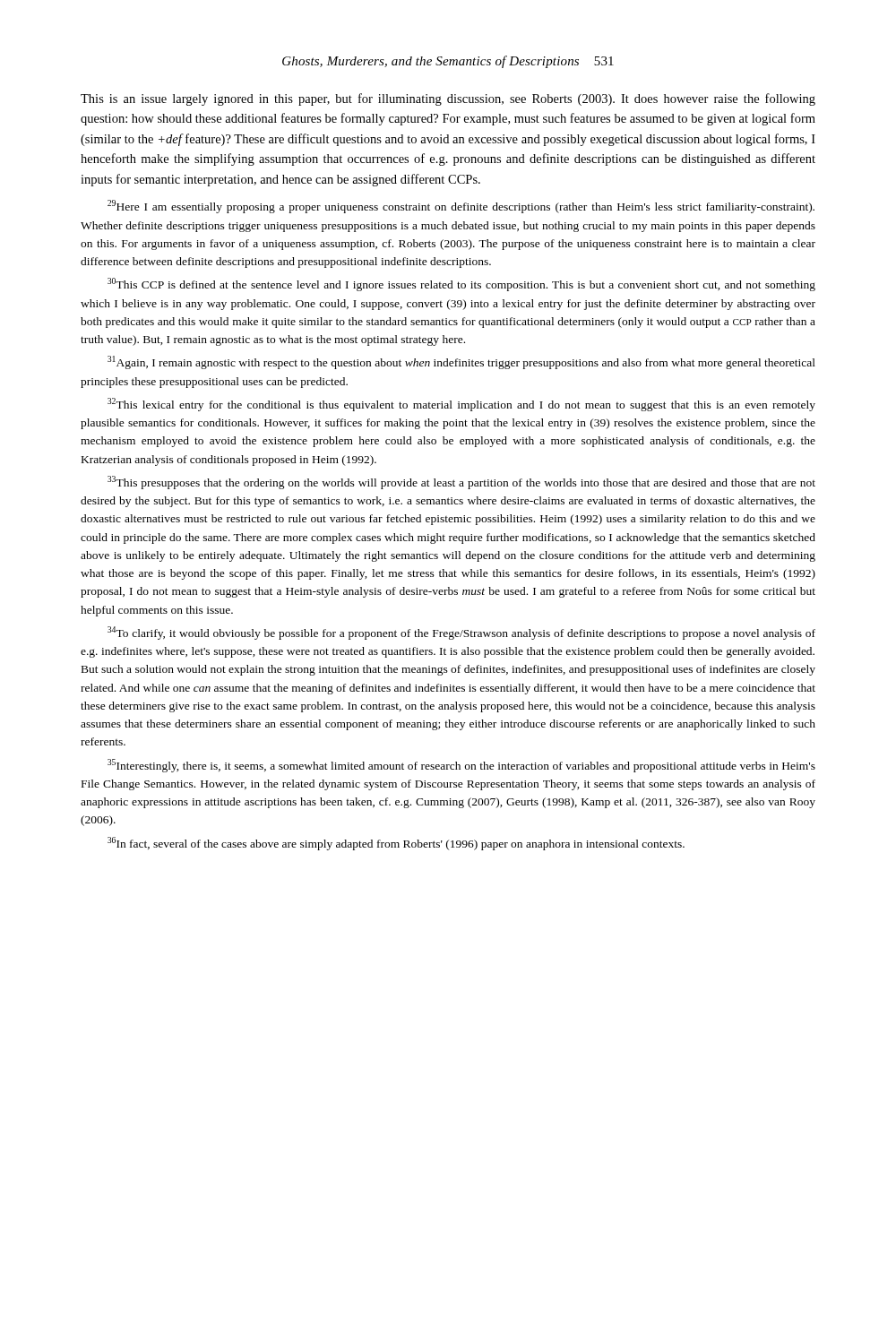The image size is (896, 1344).
Task: Click on the text block starting "34To clarify, it would obviously"
Action: point(448,686)
